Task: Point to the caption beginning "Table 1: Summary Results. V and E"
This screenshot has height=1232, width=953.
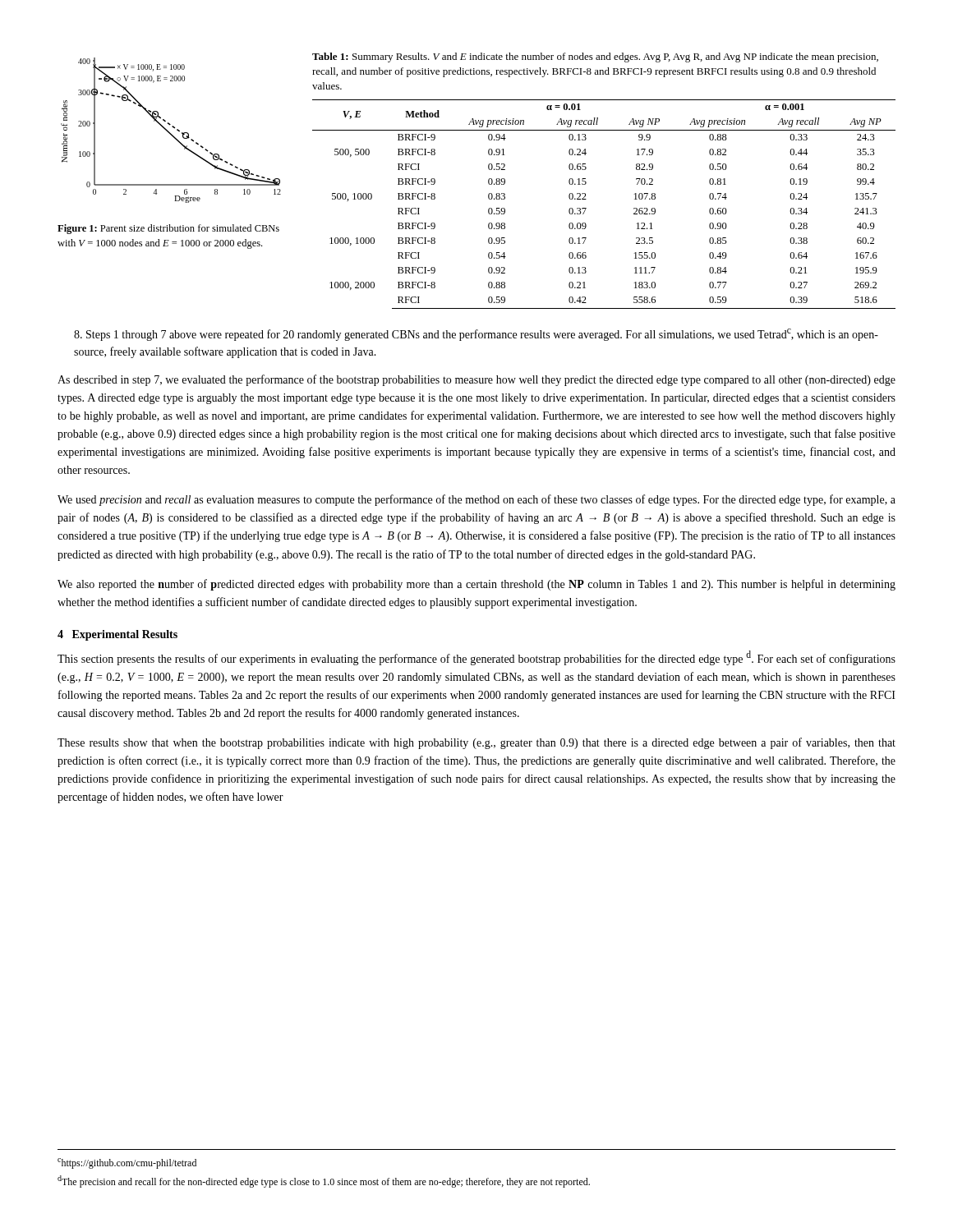Action: tap(596, 71)
